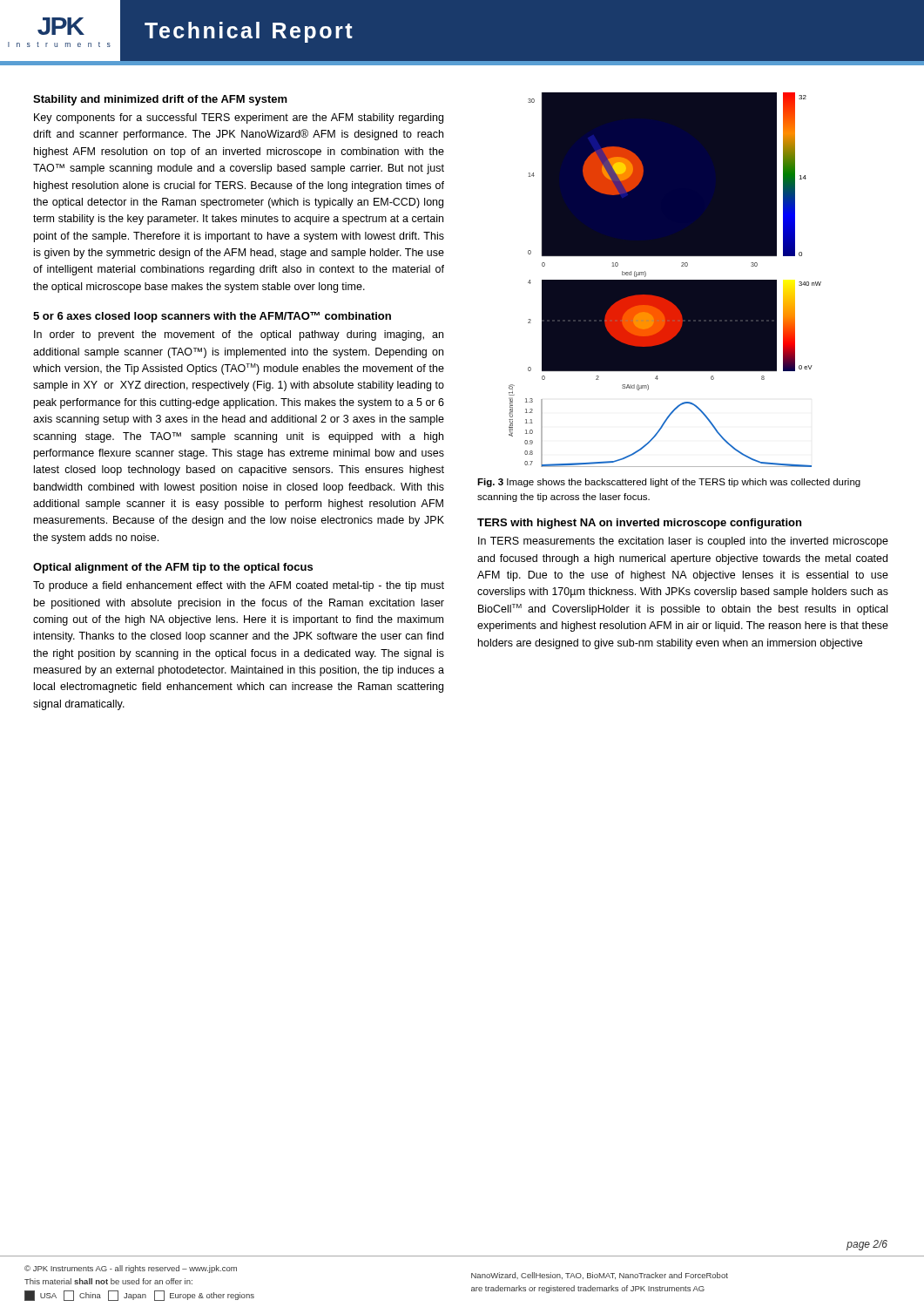Locate the section header that says "Stability and minimized drift of"

tap(160, 99)
